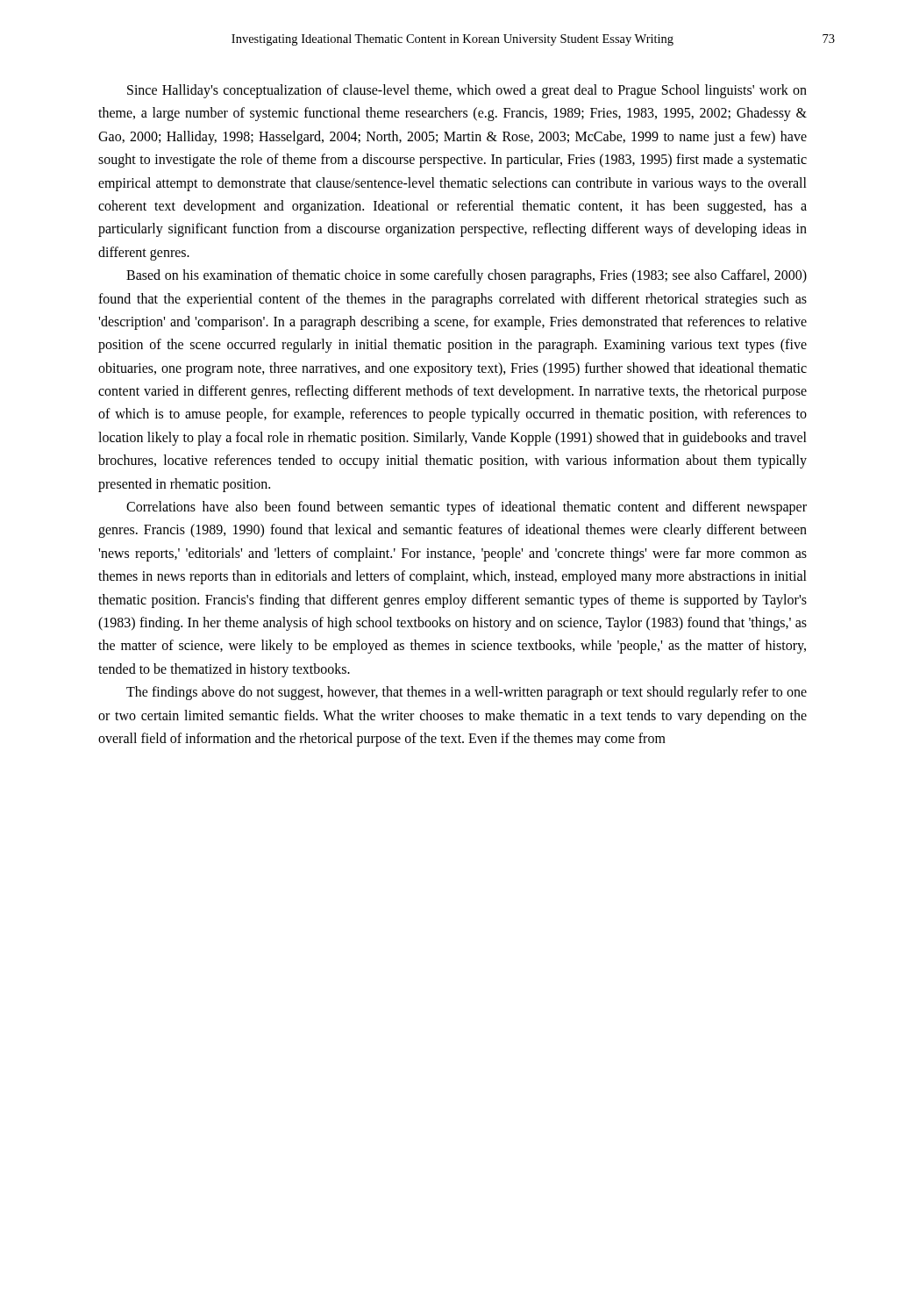Point to the block beginning "The findings above do not suggest, however,"
This screenshot has width=905, height=1316.
coord(452,716)
